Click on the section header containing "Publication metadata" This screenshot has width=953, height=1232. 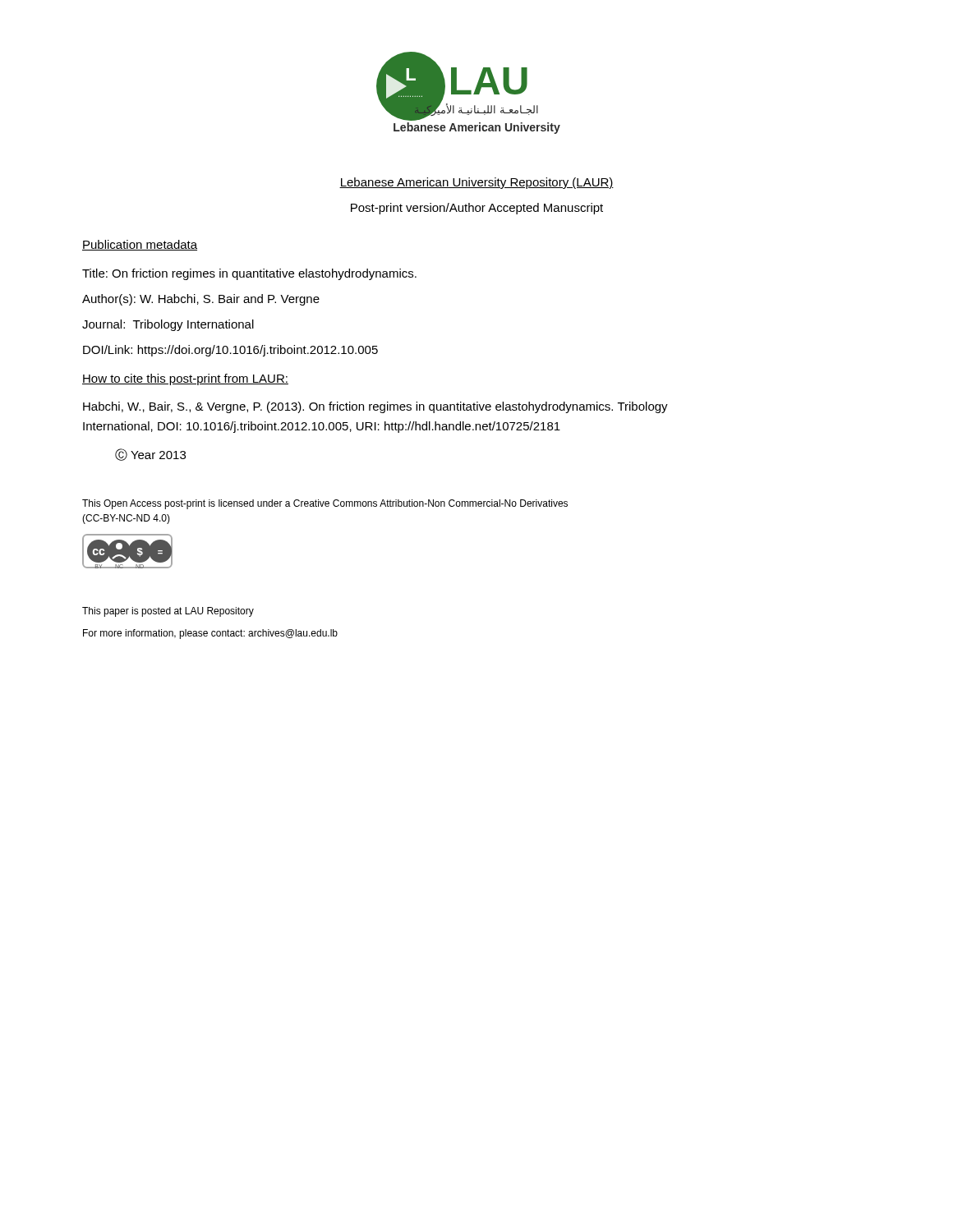(140, 244)
